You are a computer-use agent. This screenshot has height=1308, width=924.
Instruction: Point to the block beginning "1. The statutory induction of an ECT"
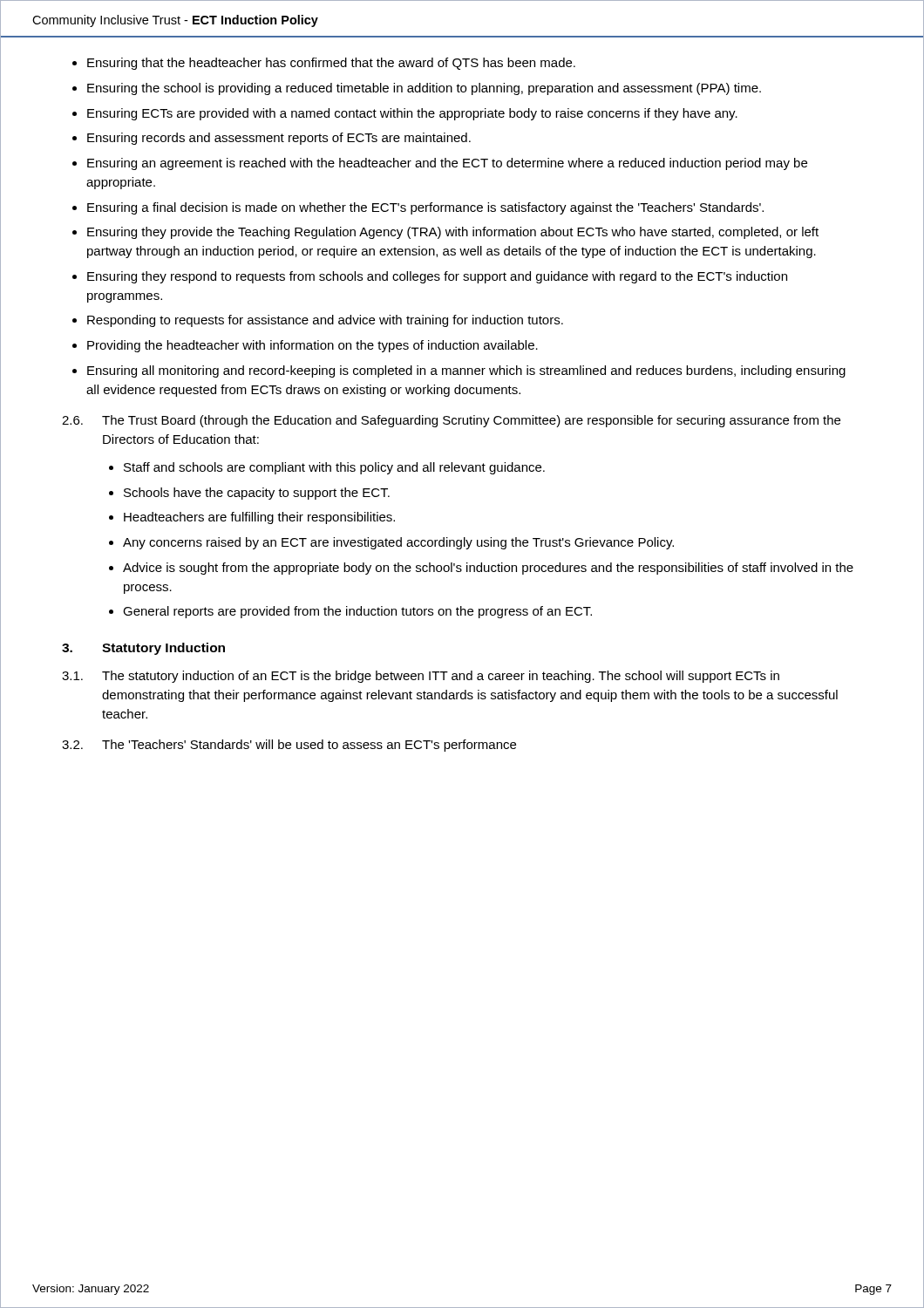click(462, 695)
